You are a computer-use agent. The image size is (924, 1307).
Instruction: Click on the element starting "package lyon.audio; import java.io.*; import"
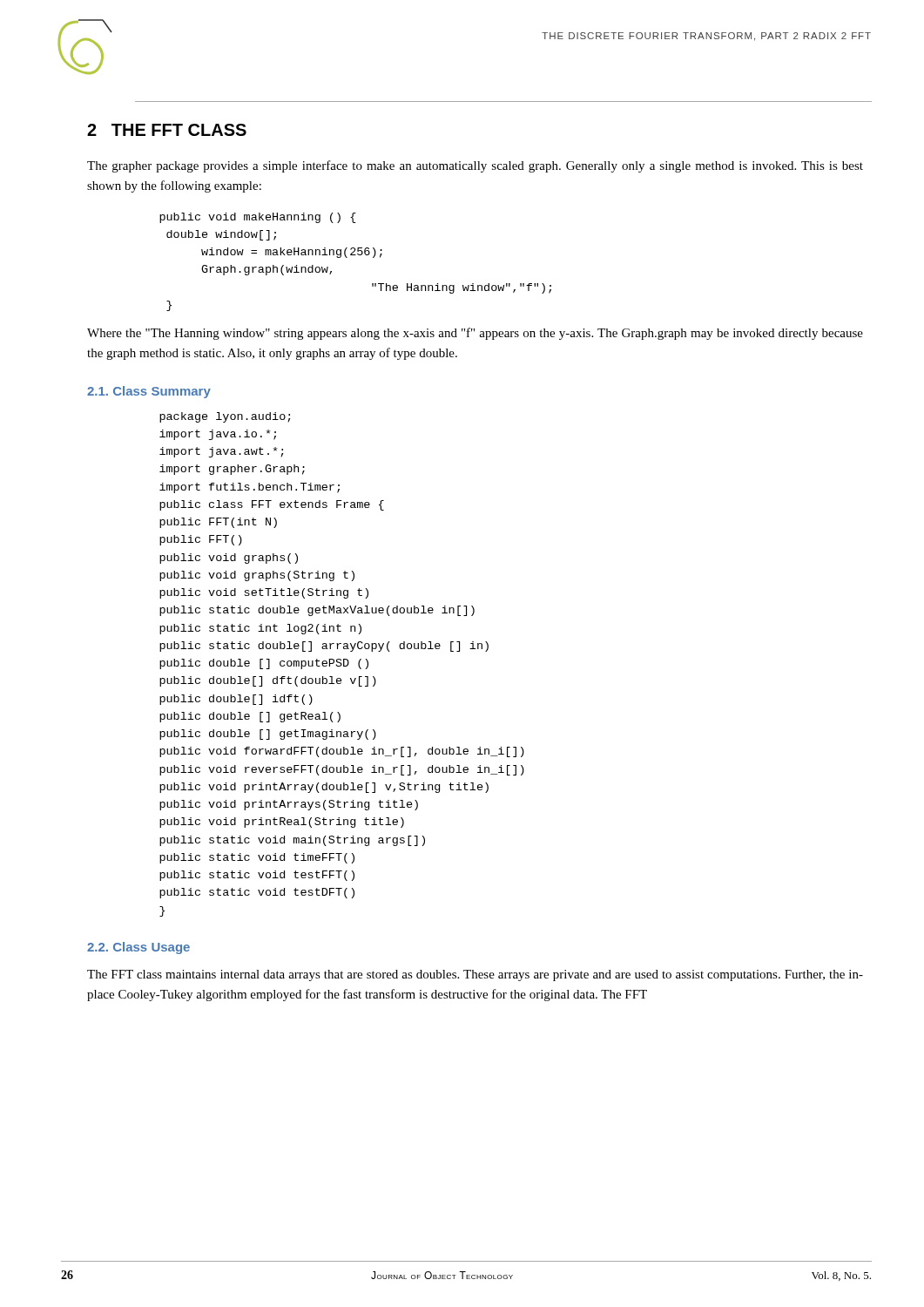[225, 417]
